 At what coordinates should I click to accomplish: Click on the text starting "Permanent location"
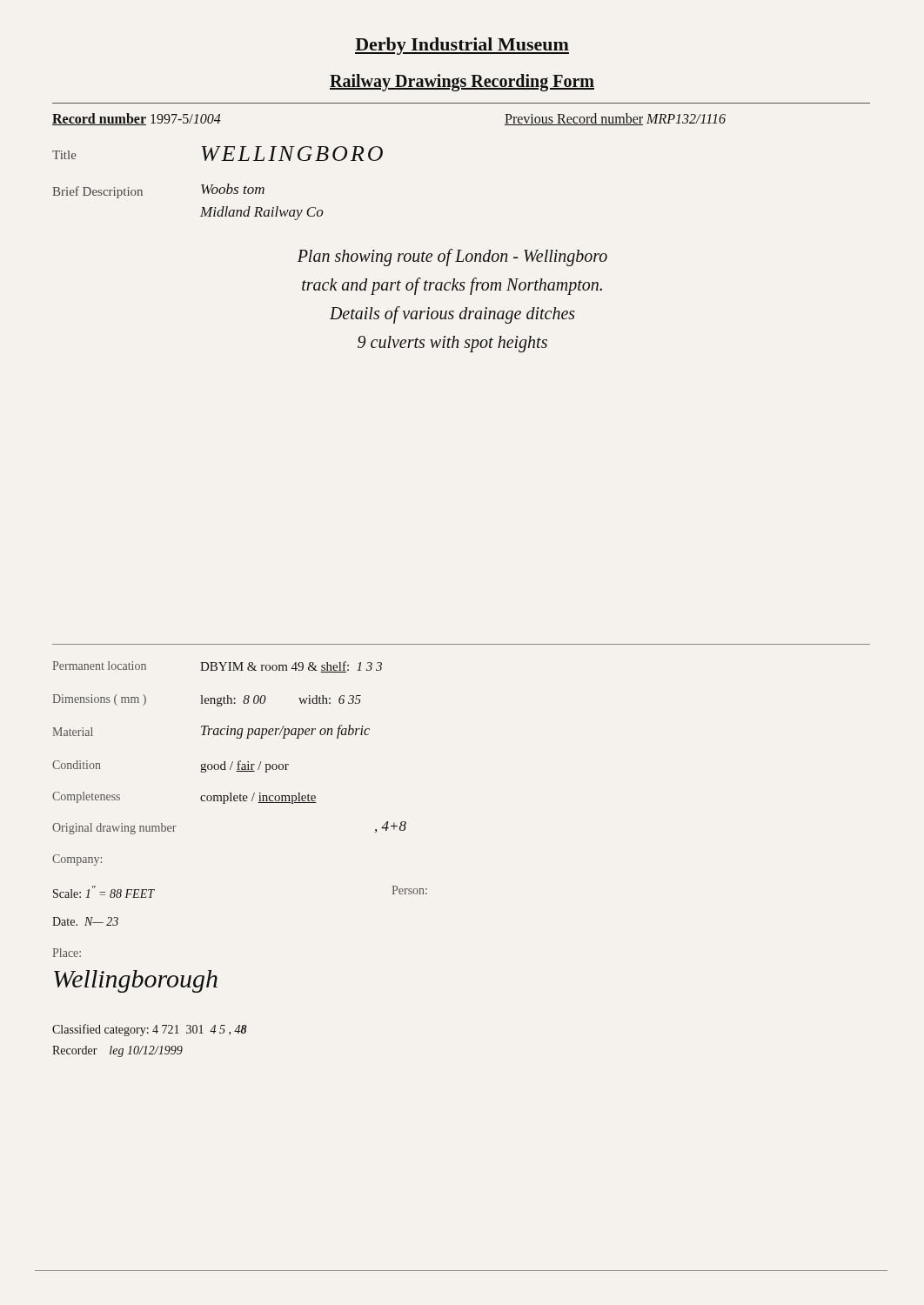[x=99, y=666]
